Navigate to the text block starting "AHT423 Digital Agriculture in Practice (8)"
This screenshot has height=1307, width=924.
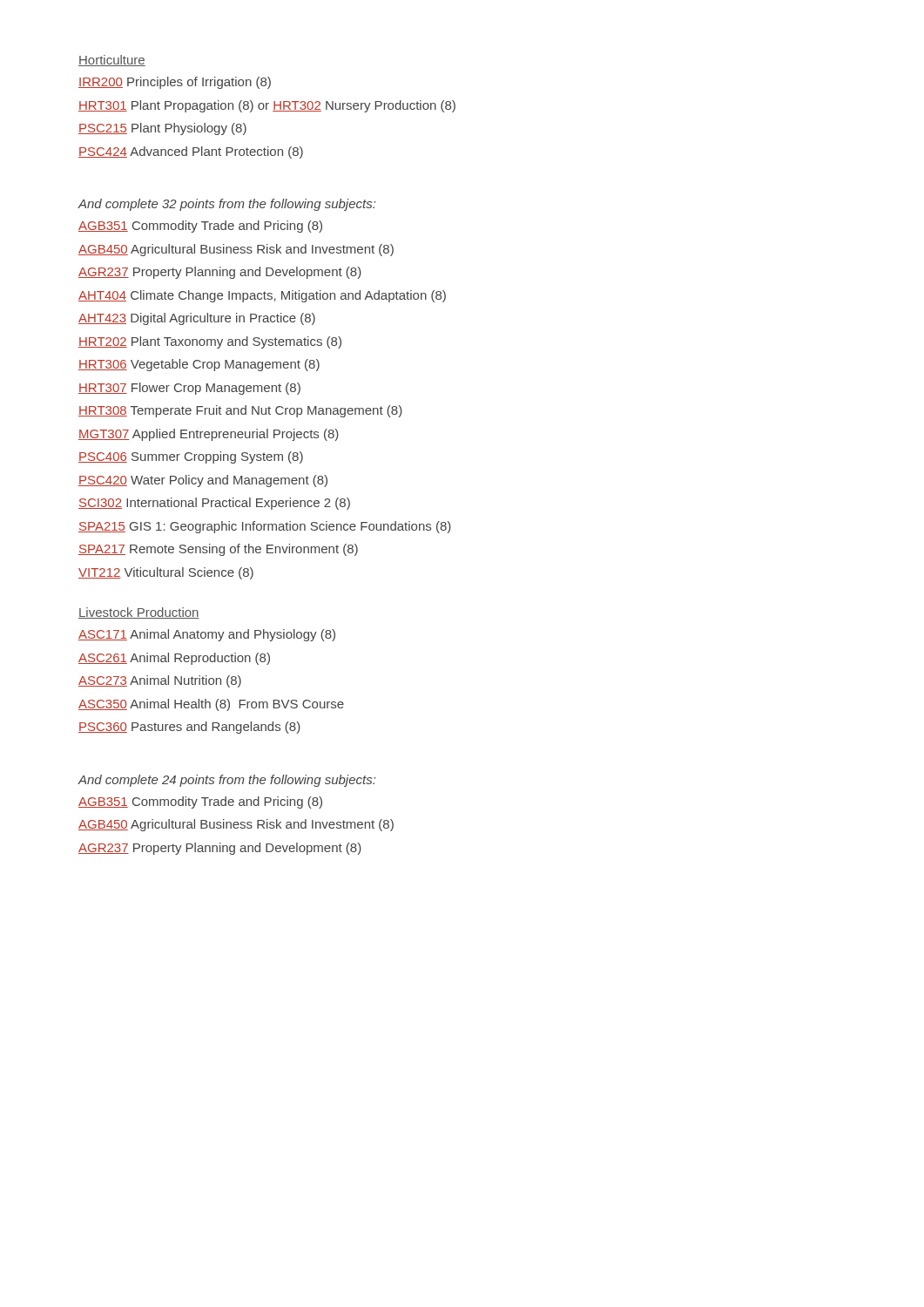pyautogui.click(x=197, y=318)
